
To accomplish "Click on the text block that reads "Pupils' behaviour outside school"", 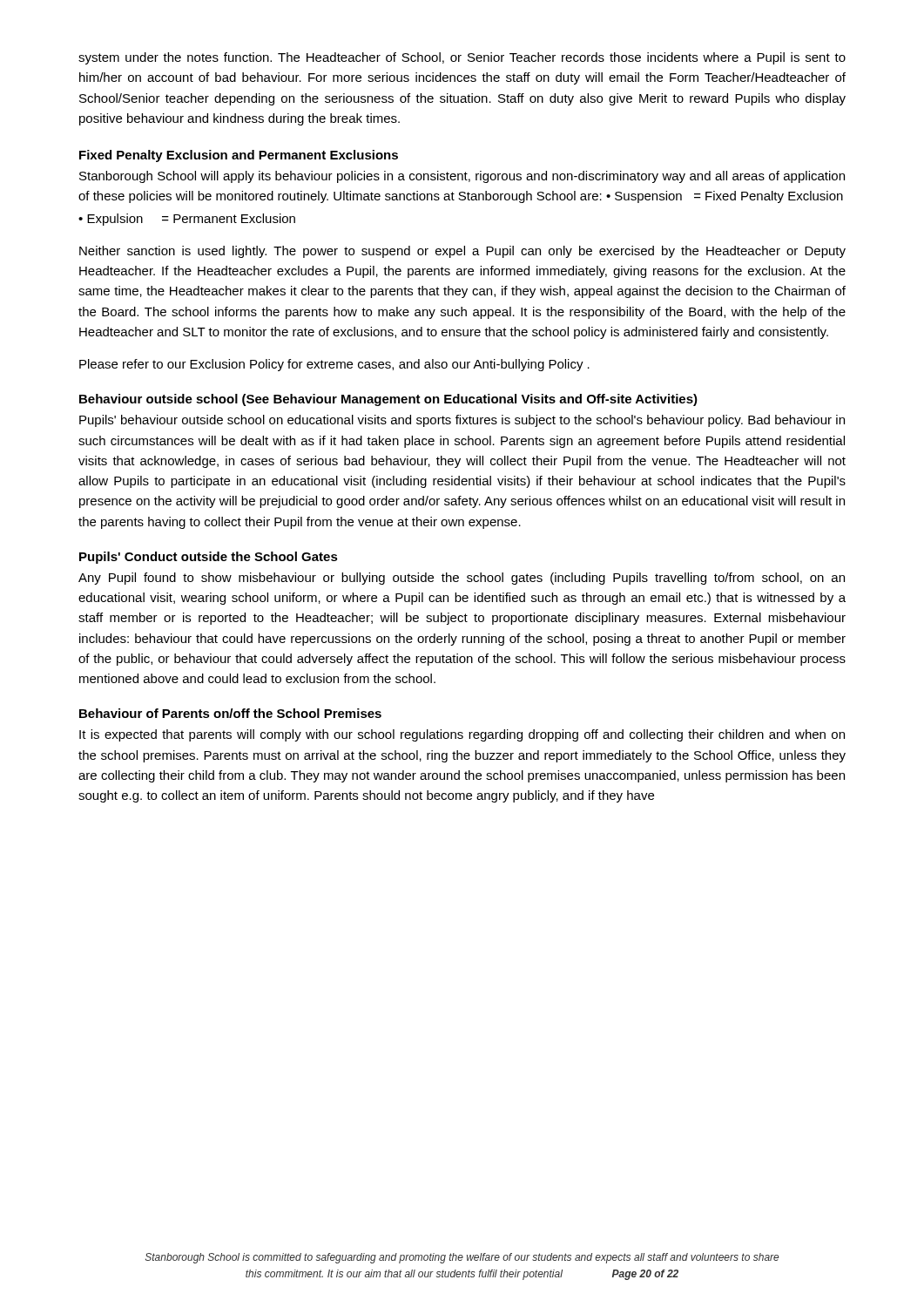I will (x=462, y=470).
